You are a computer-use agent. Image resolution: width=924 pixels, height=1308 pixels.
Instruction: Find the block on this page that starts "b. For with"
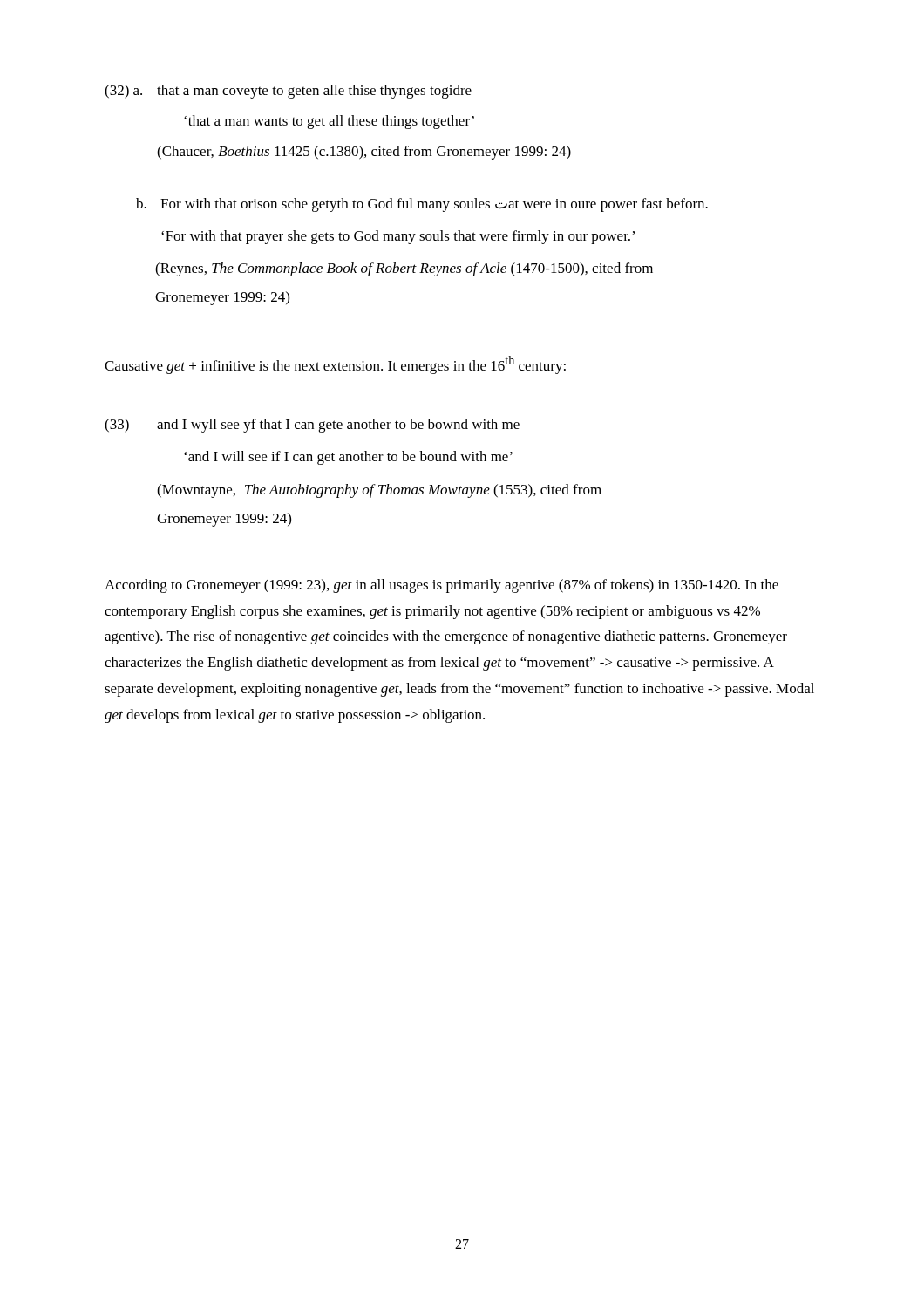478,250
